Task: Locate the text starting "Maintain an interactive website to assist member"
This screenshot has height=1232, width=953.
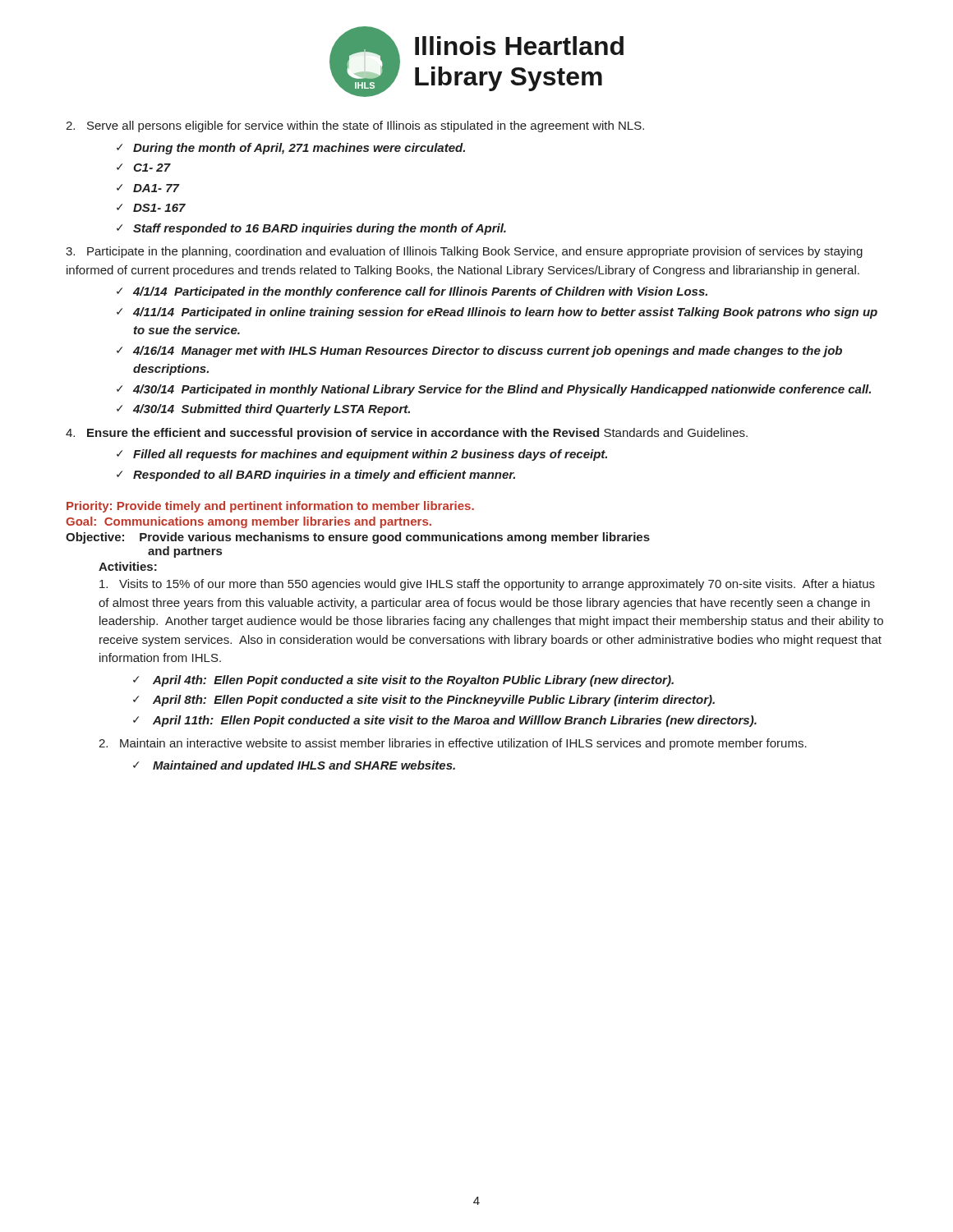Action: [x=453, y=743]
